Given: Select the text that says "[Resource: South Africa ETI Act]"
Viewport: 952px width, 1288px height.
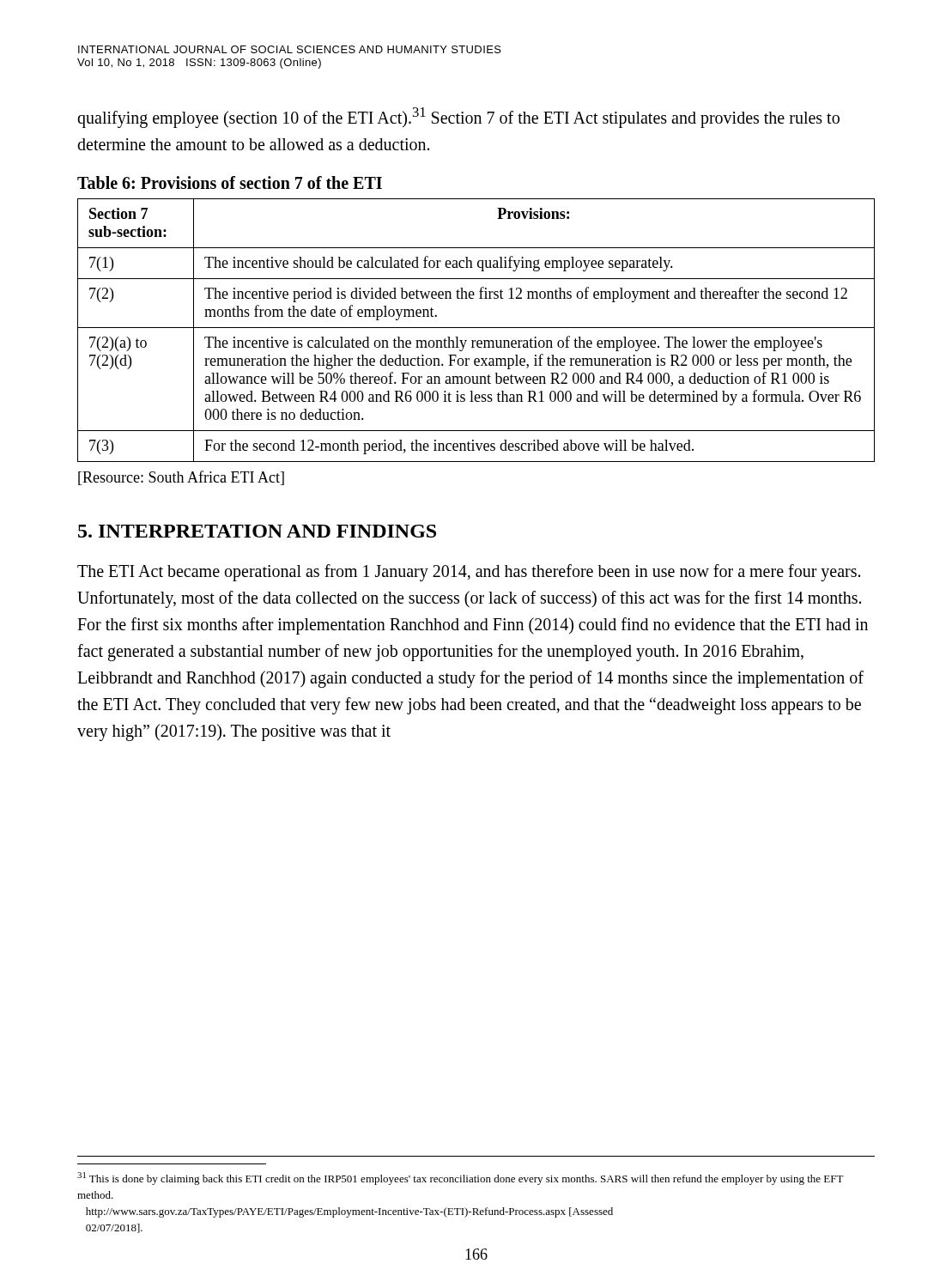Looking at the screenshot, I should tap(181, 477).
